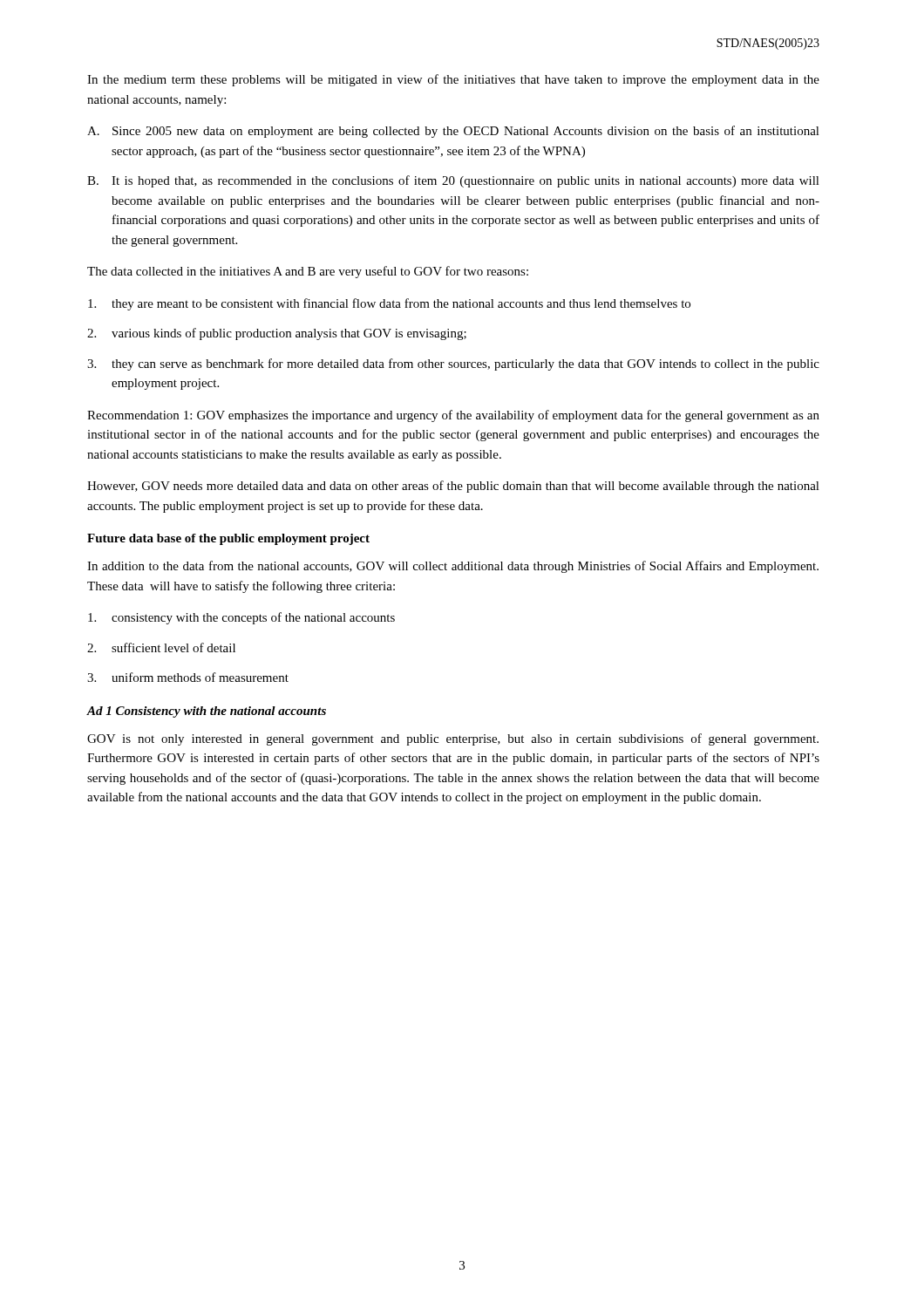Click on the list item that says "2.sufficient level of detail"
Image resolution: width=924 pixels, height=1308 pixels.
[x=162, y=648]
